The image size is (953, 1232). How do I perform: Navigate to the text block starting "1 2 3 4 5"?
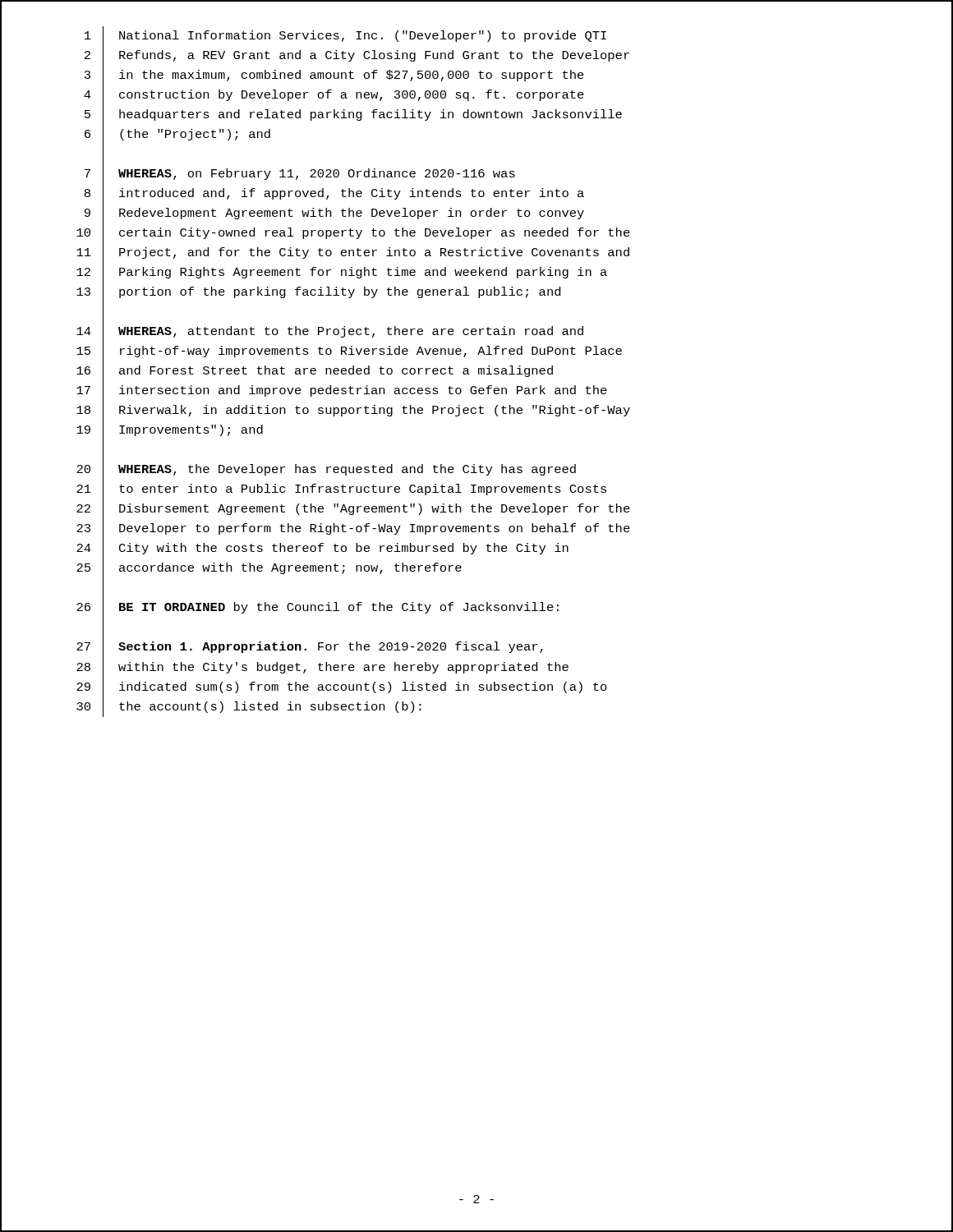(489, 85)
